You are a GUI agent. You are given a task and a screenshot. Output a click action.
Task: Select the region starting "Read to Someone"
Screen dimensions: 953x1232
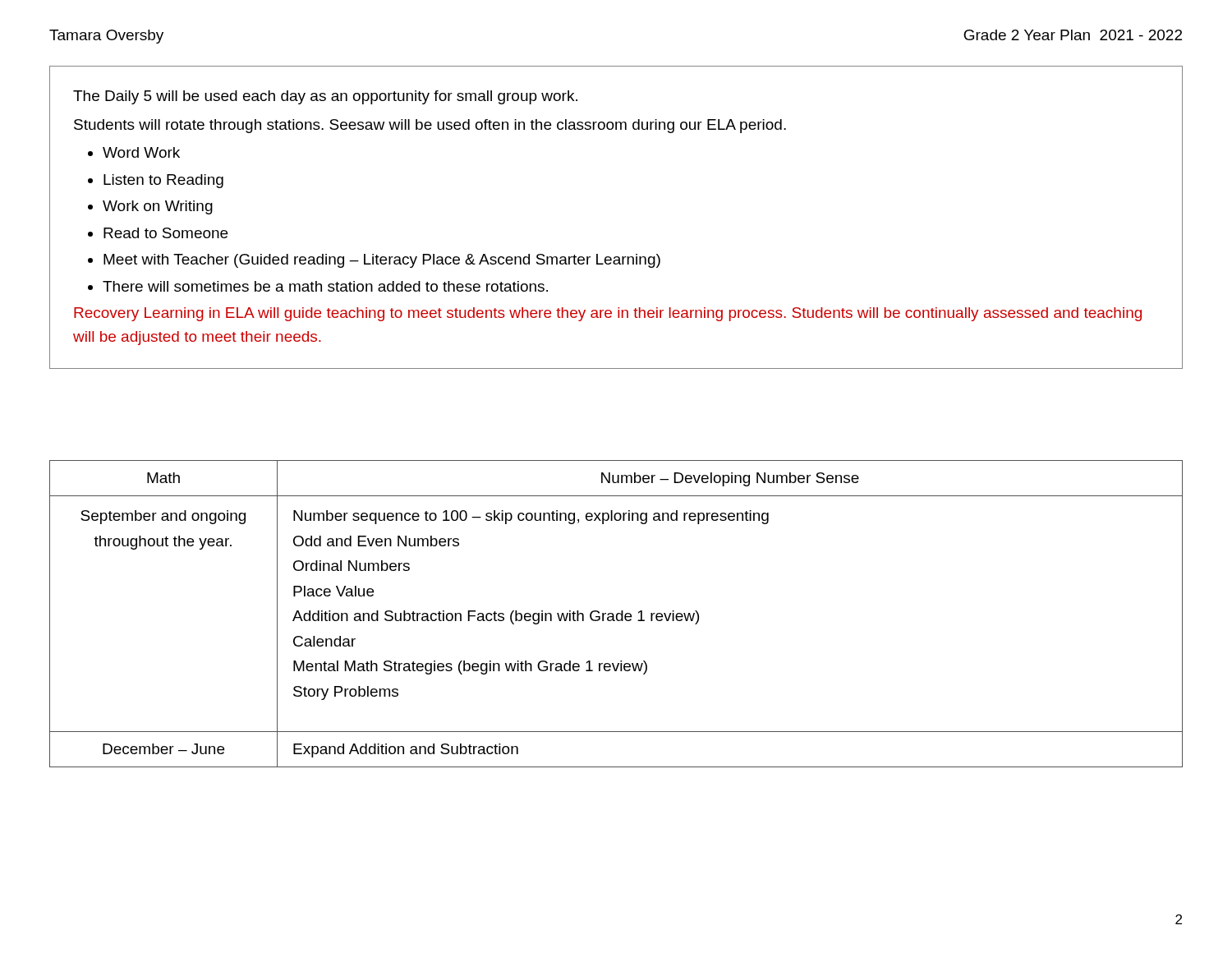pyautogui.click(x=166, y=232)
